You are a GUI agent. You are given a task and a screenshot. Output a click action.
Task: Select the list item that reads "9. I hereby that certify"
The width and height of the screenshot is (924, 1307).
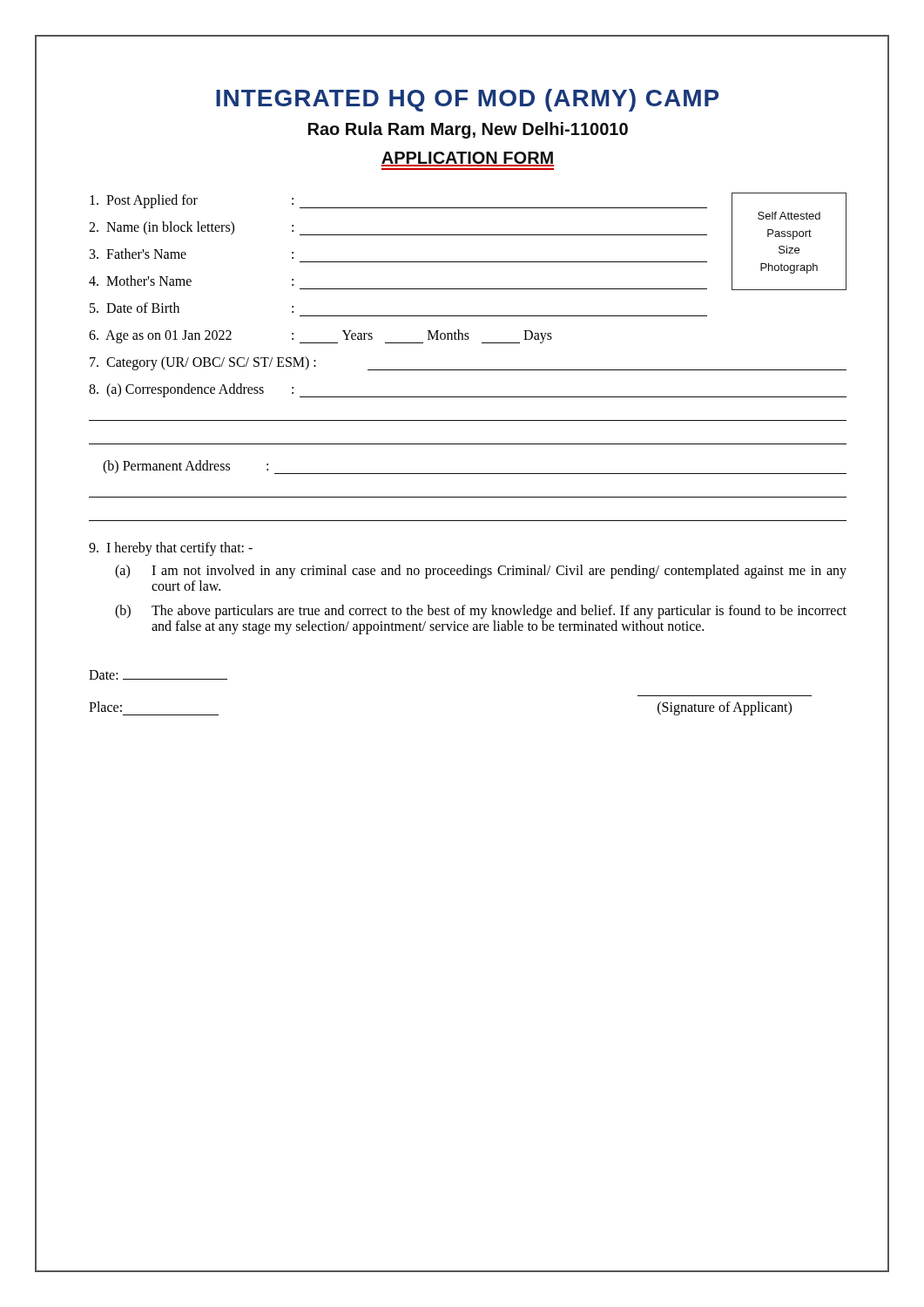point(171,548)
